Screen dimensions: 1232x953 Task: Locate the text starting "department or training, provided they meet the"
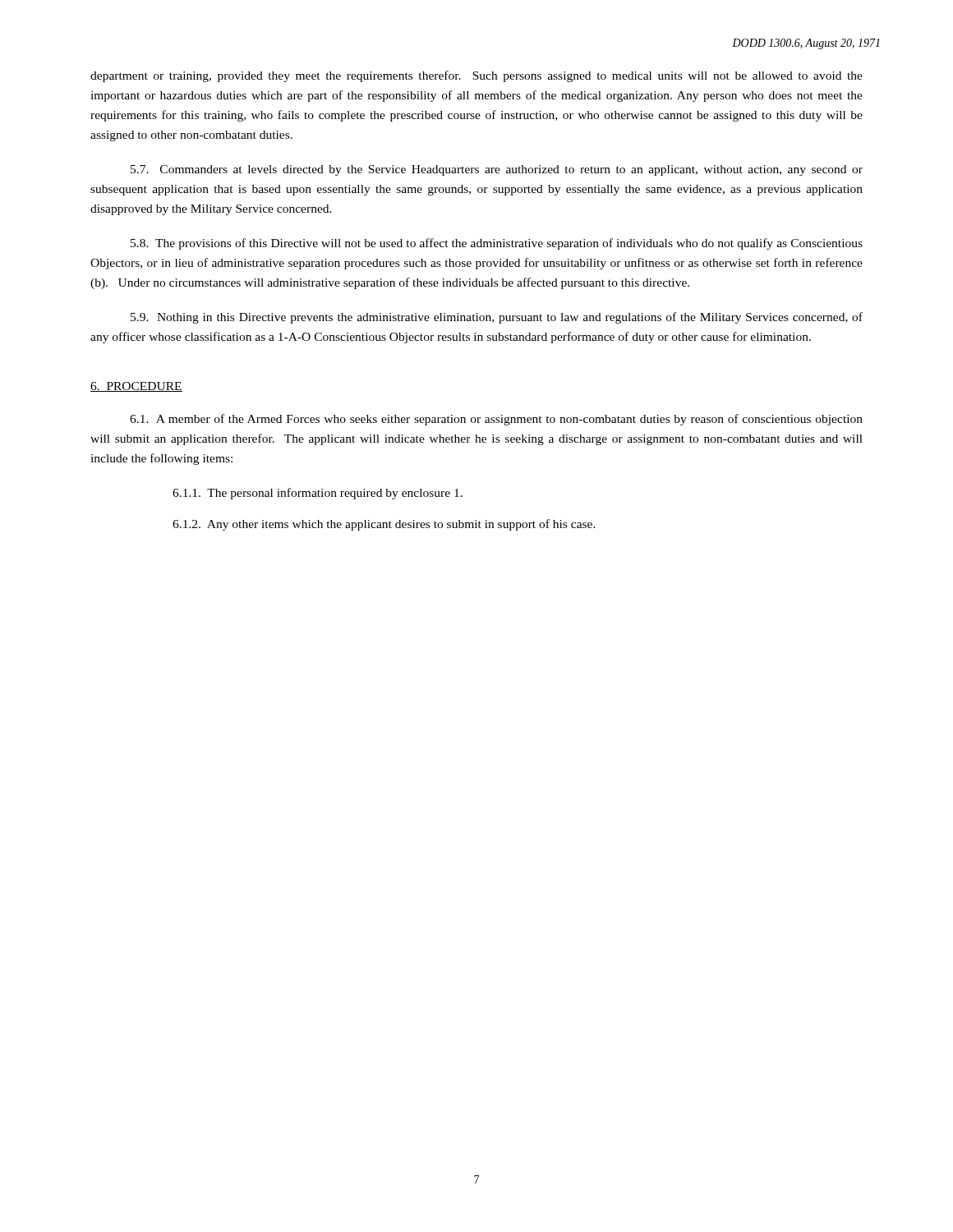476,105
